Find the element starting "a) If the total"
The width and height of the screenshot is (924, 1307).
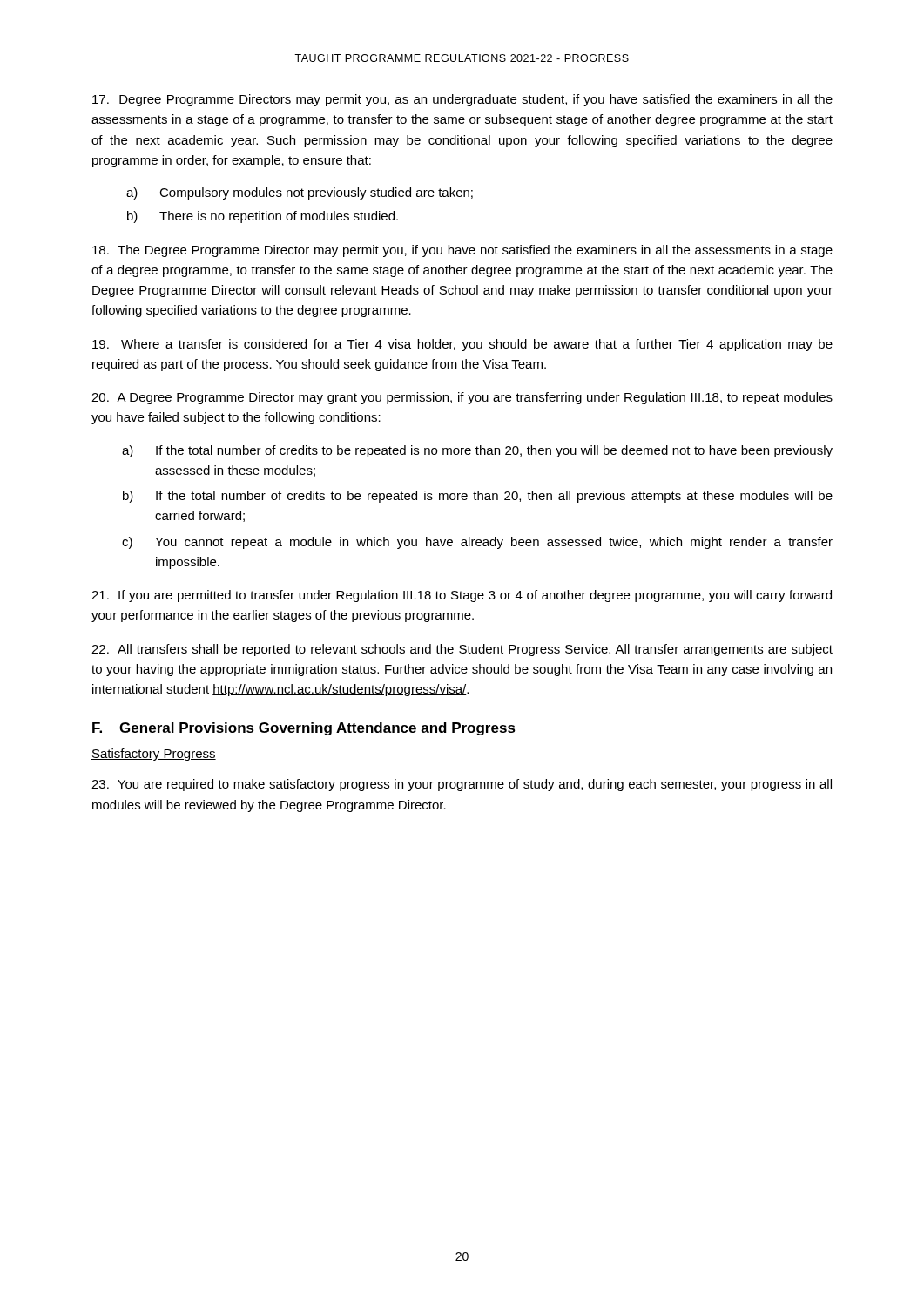pos(477,460)
